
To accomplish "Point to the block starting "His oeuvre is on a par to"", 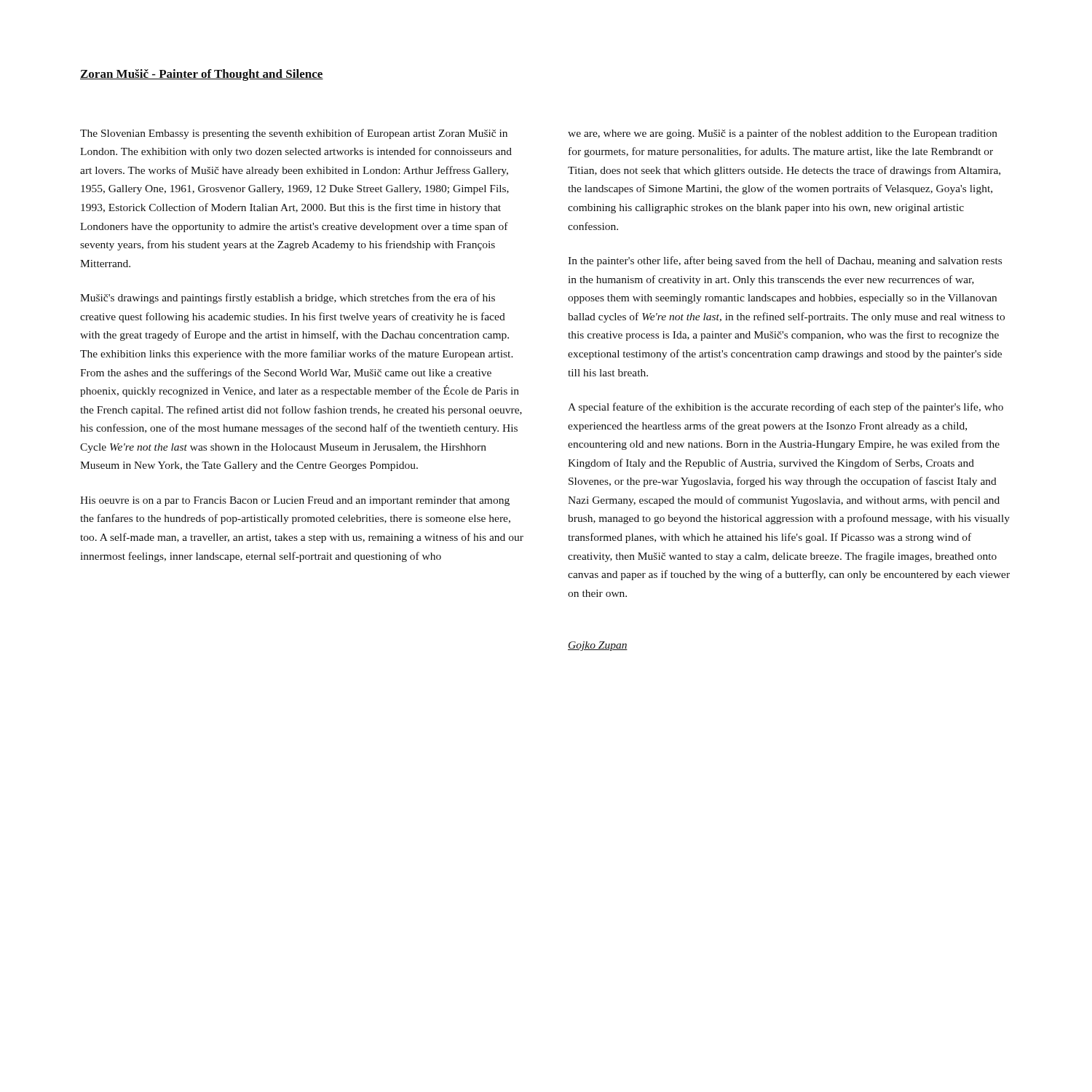I will 302,528.
